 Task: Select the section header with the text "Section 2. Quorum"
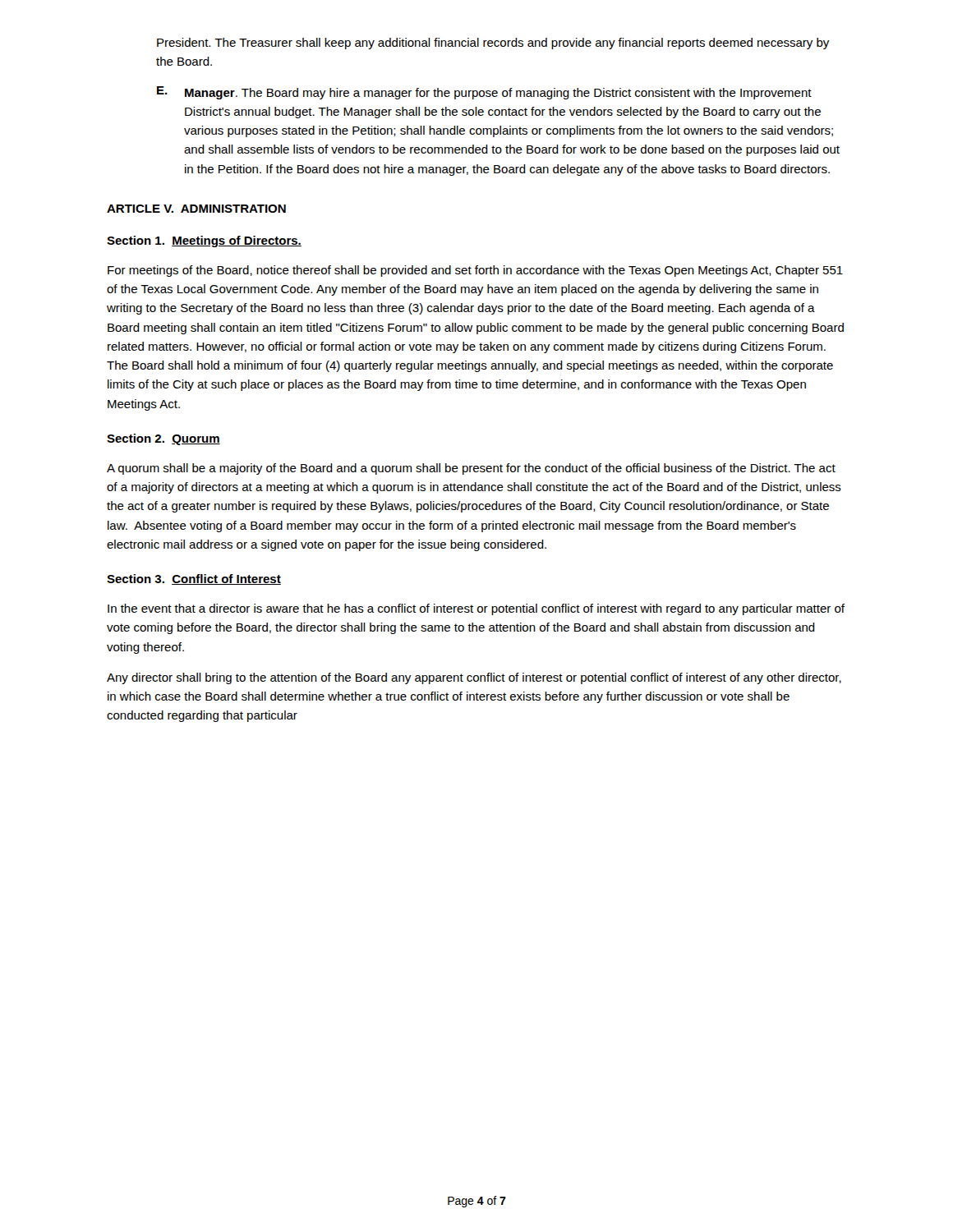point(163,438)
